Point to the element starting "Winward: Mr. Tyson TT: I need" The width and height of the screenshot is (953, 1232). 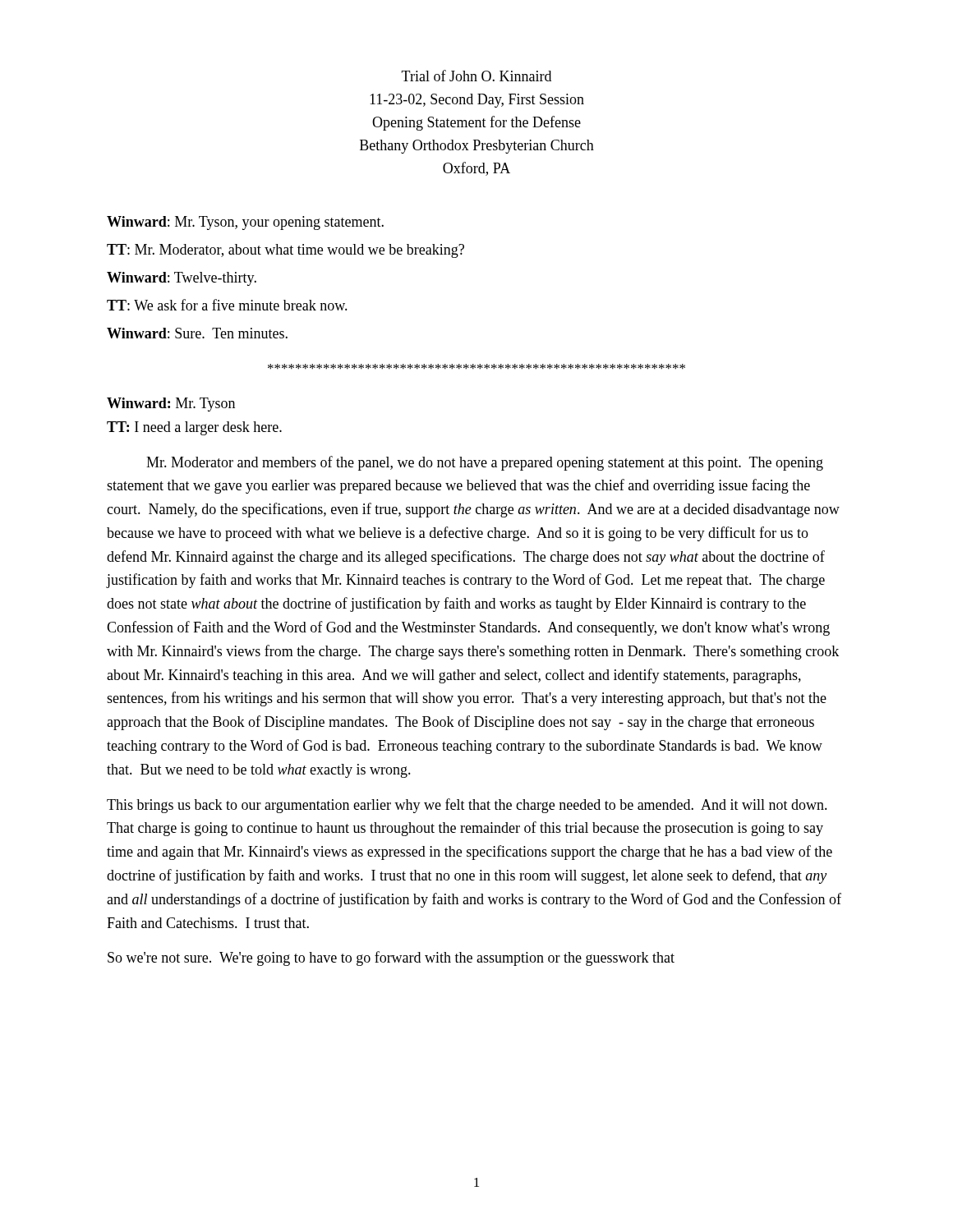click(171, 405)
